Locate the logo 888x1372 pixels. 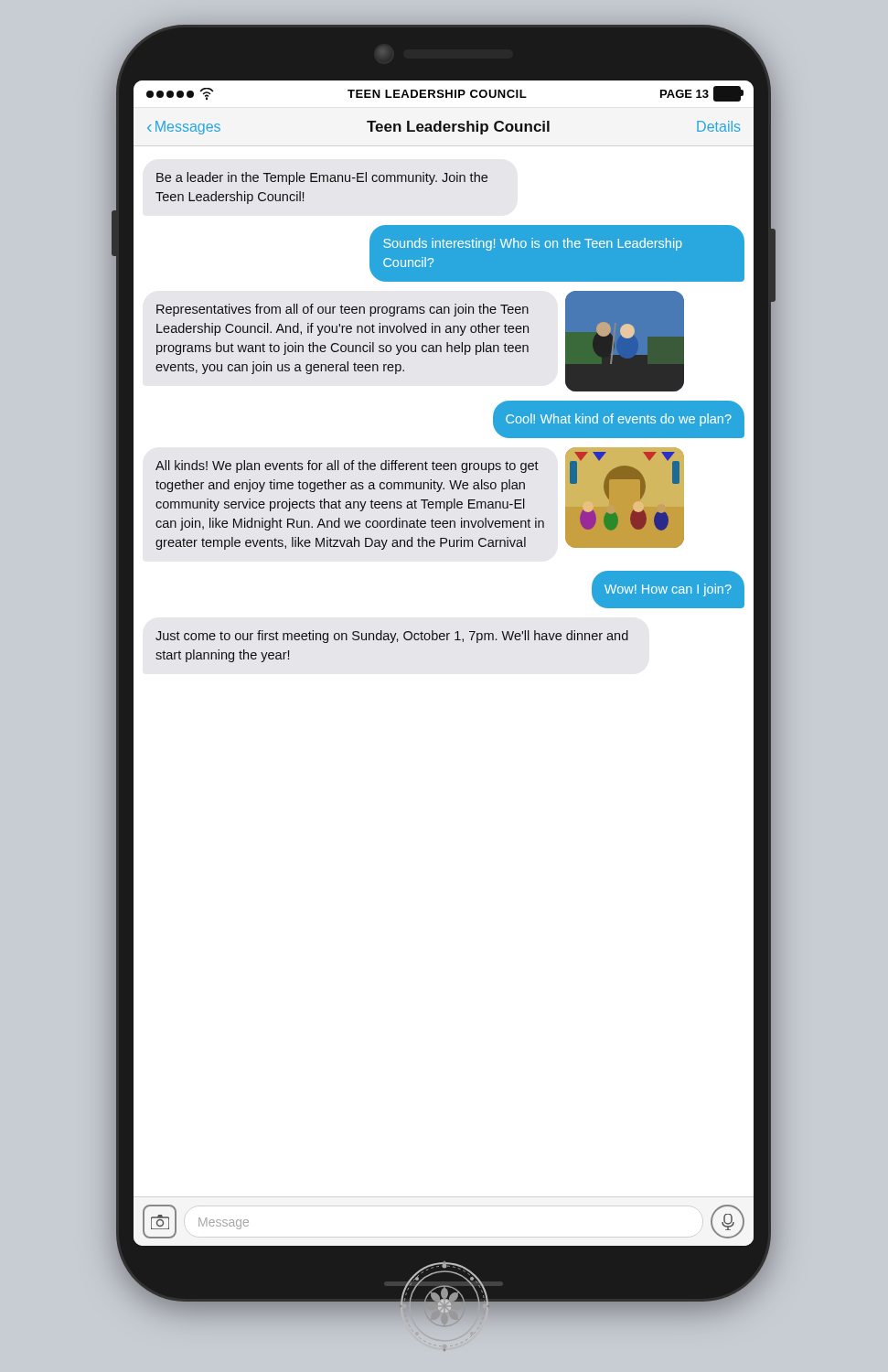coord(444,1308)
